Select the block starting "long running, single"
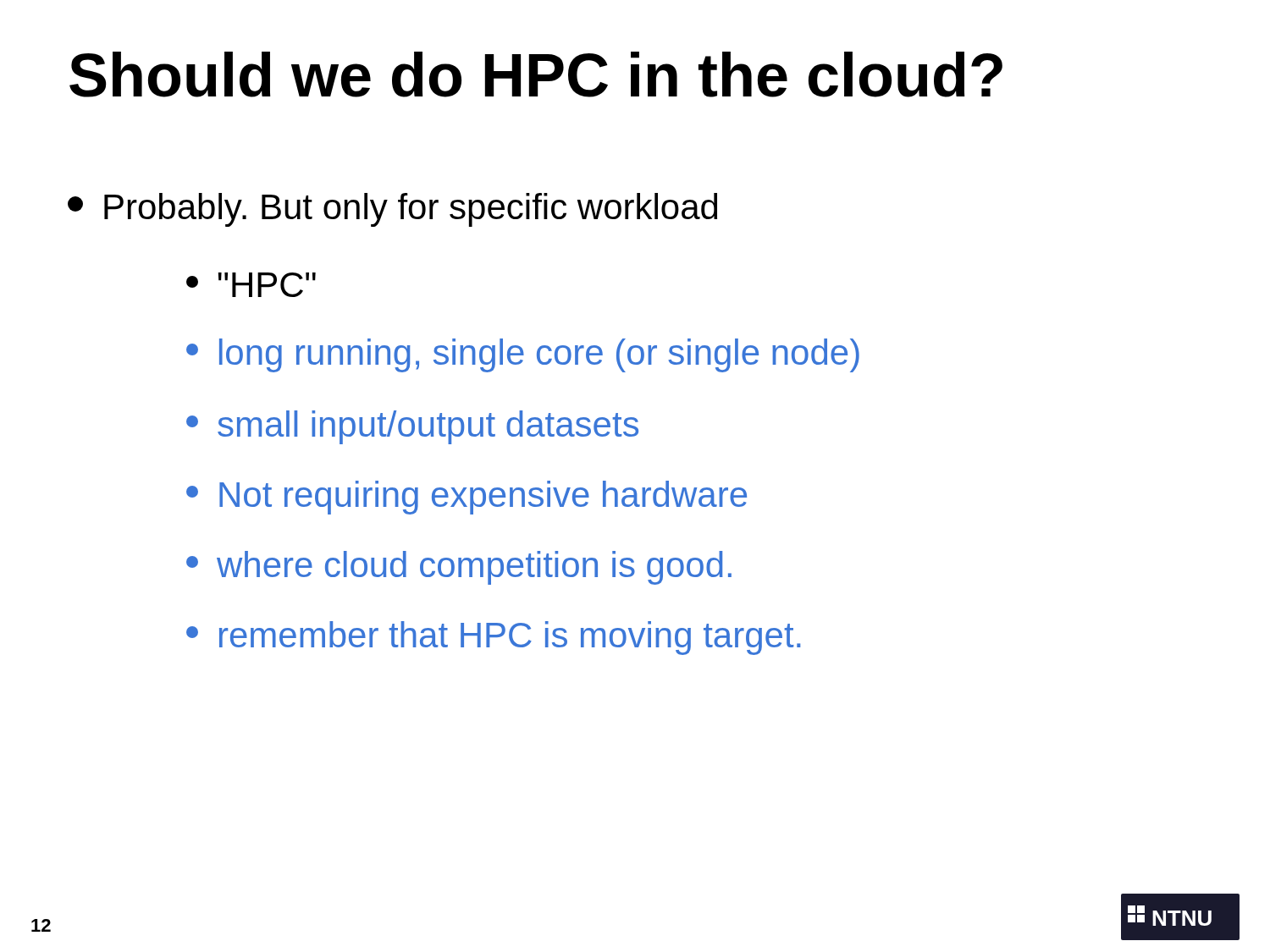 [x=524, y=353]
